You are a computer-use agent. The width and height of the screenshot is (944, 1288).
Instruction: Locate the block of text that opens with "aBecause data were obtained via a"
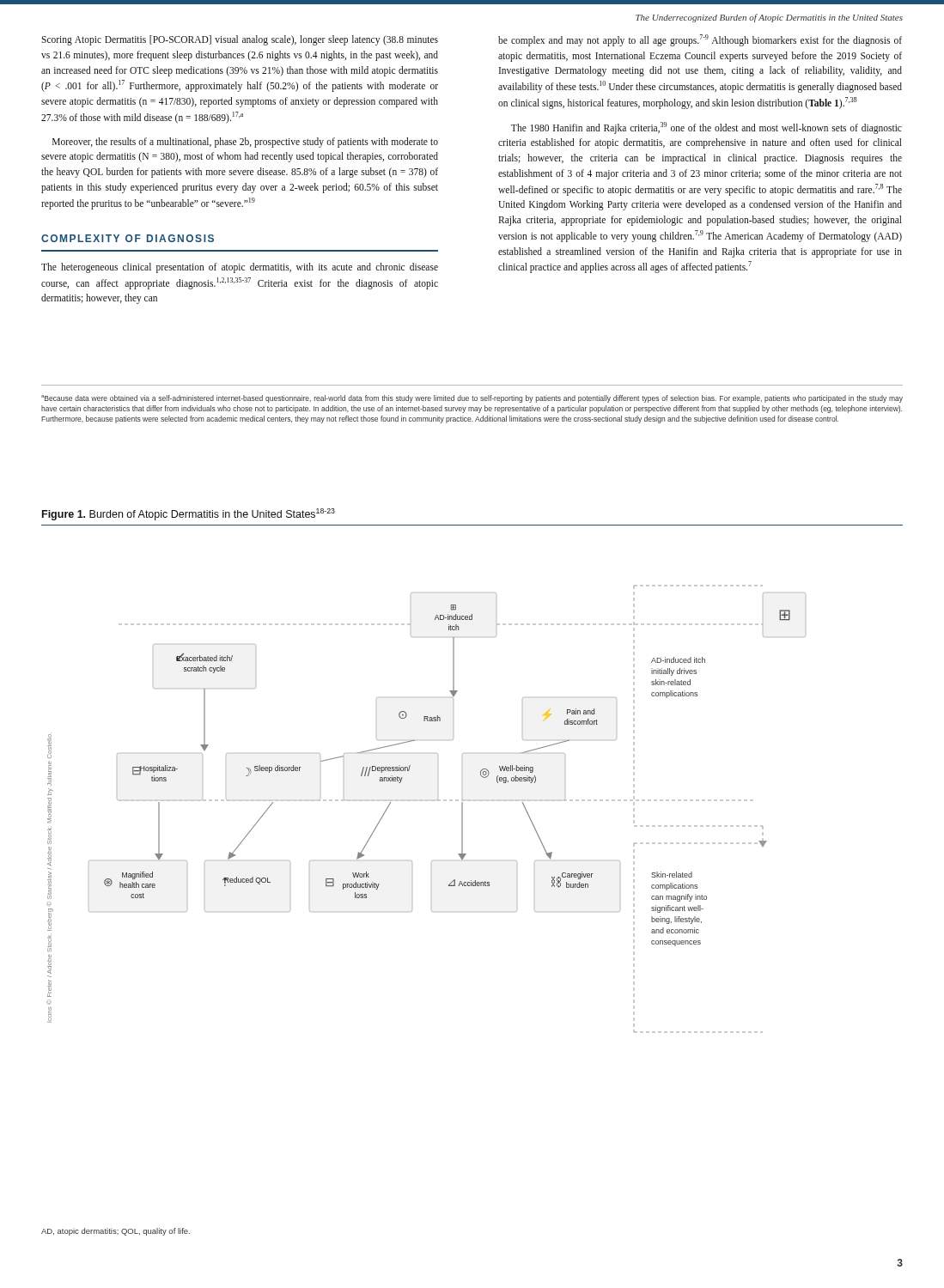(x=472, y=409)
